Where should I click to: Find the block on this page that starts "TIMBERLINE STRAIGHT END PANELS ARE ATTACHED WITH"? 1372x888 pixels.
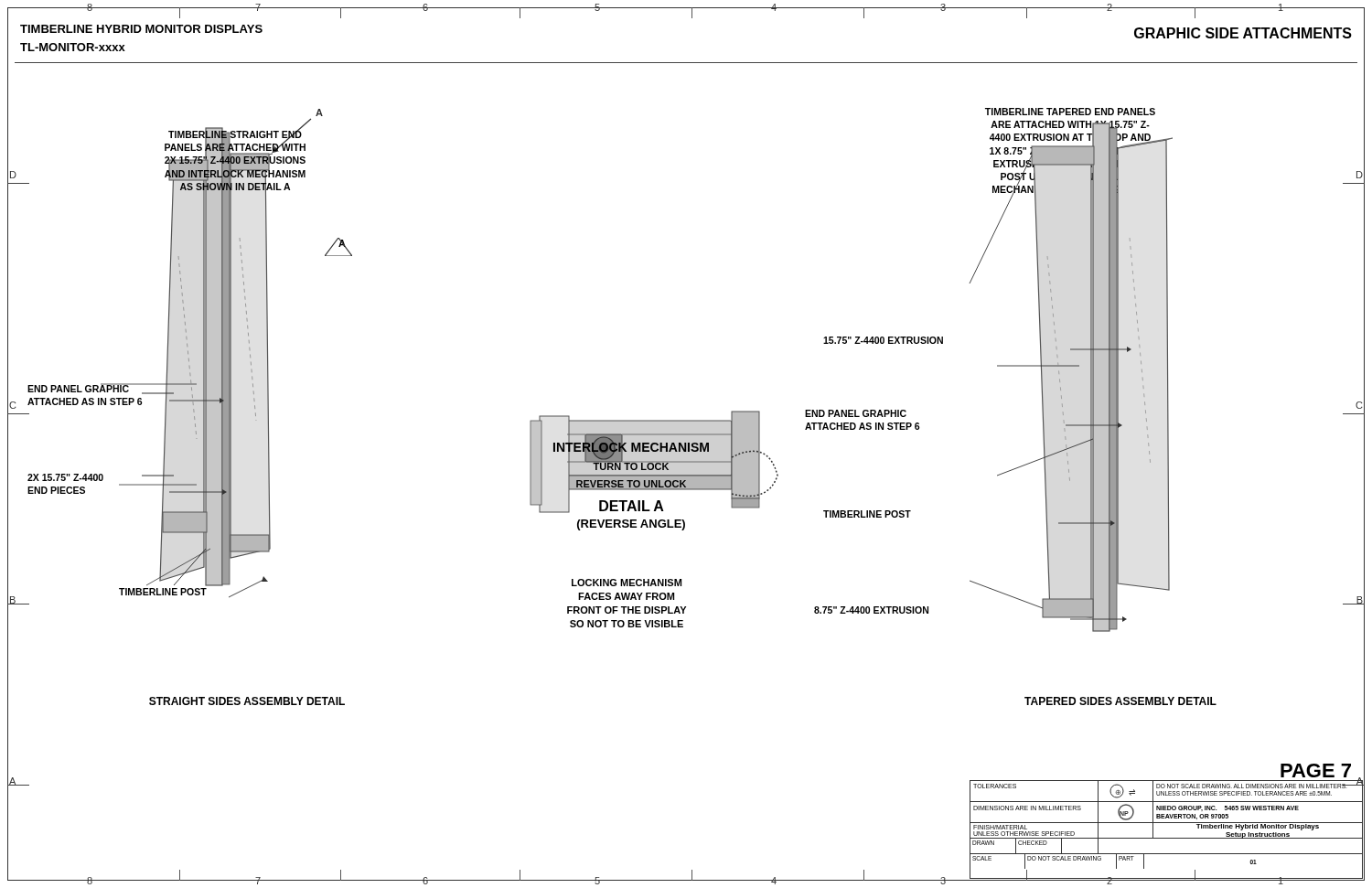(235, 160)
